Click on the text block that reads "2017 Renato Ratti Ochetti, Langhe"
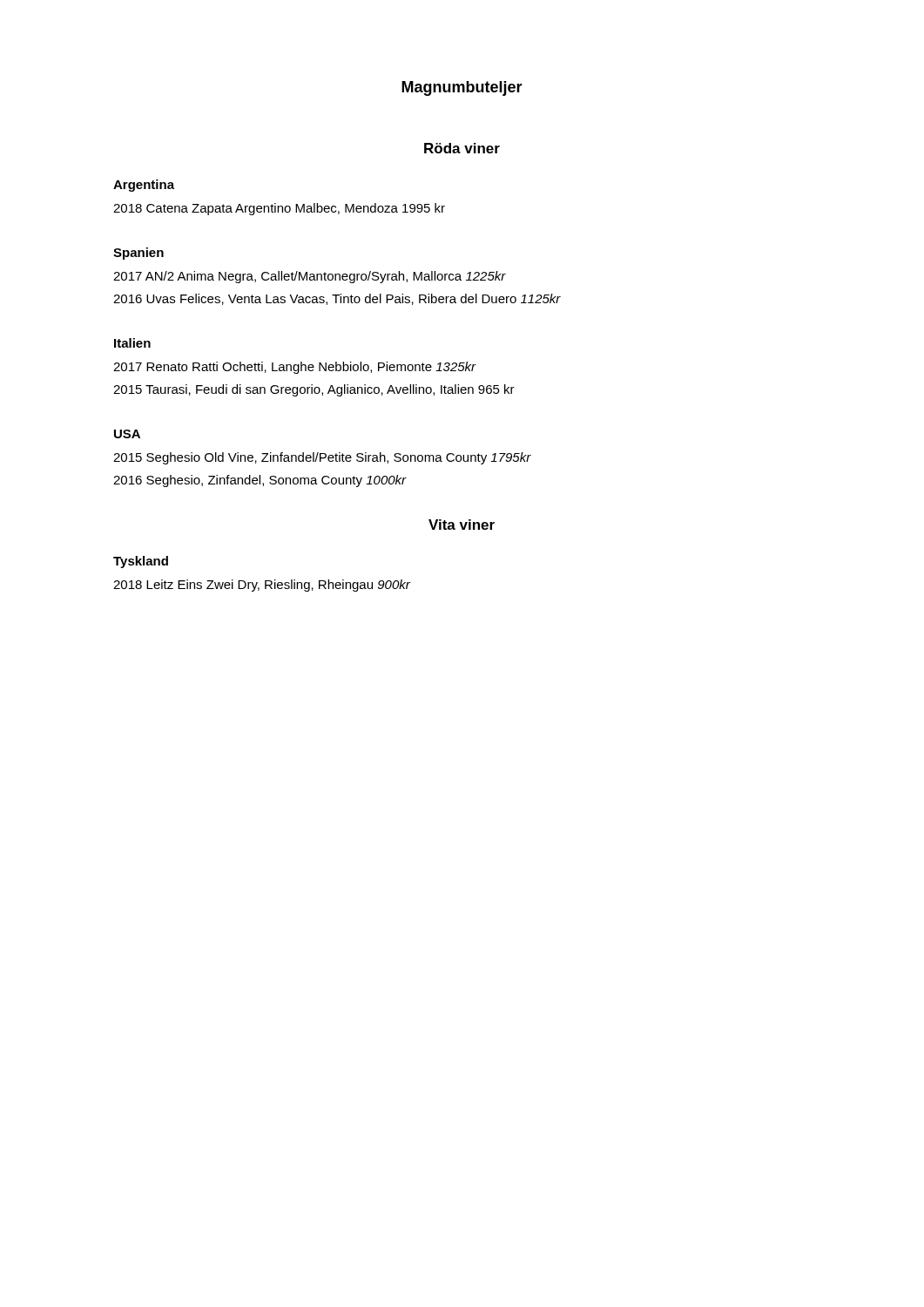The width and height of the screenshot is (924, 1307). coord(294,366)
